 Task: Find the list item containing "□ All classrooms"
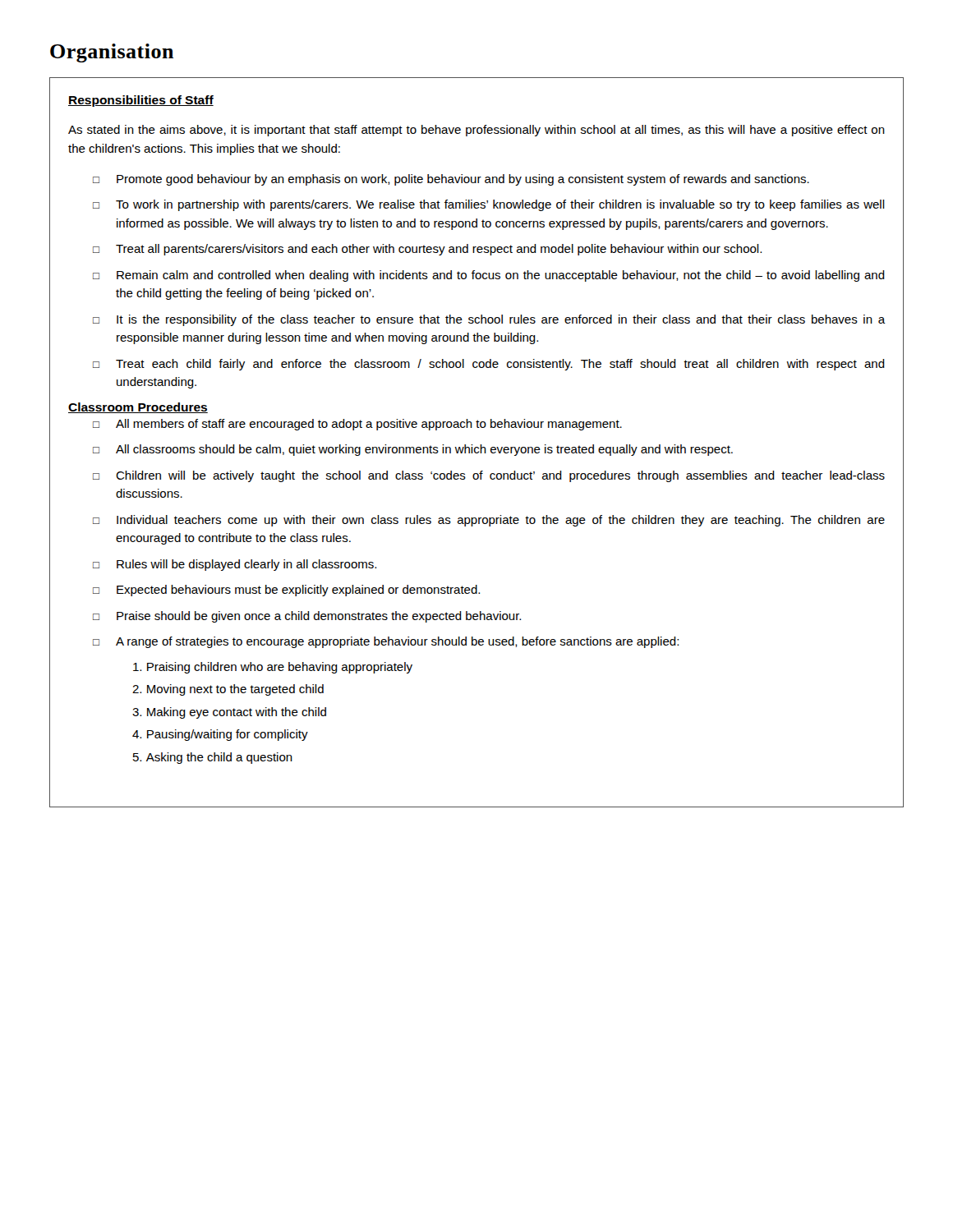coord(489,449)
